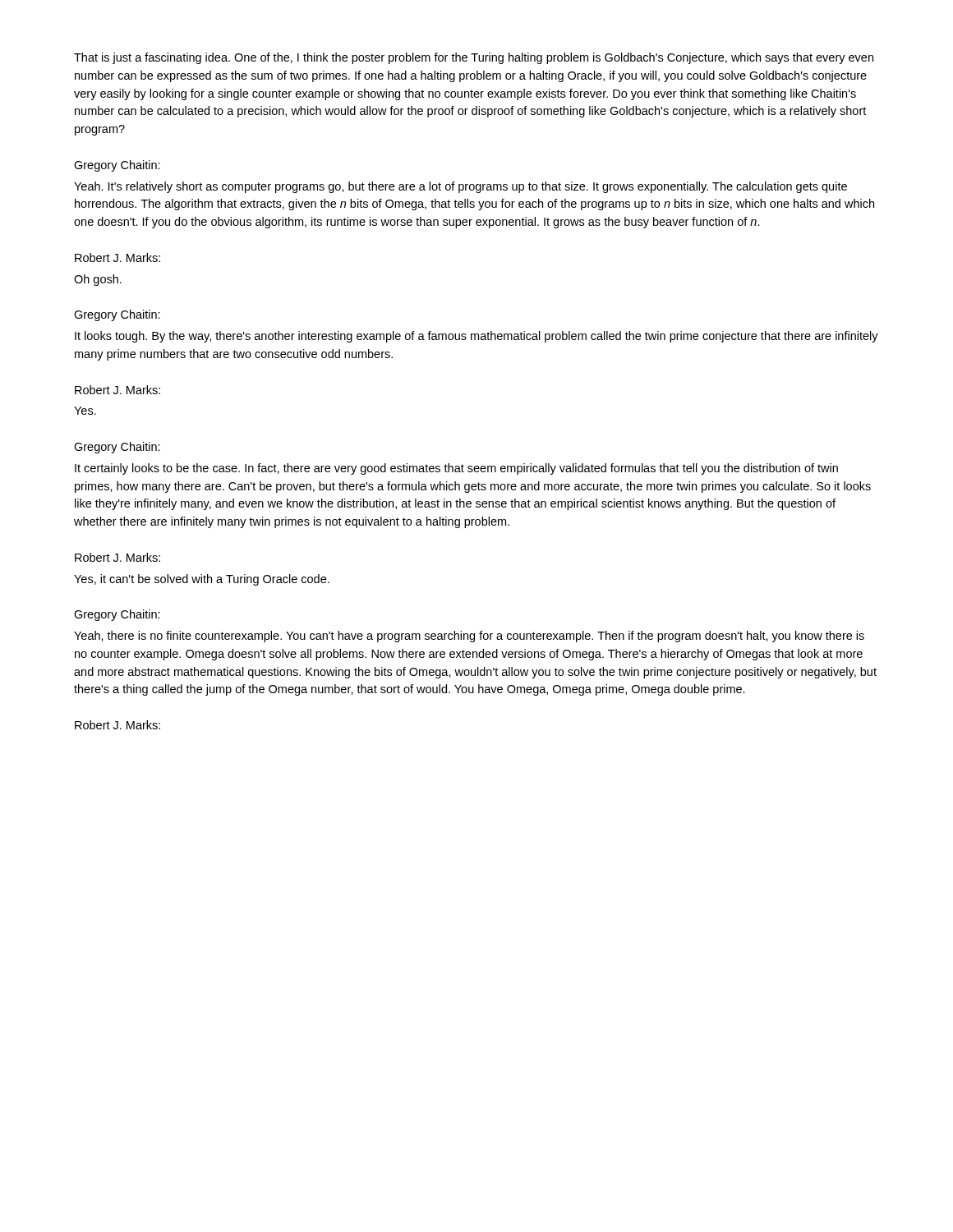Image resolution: width=953 pixels, height=1232 pixels.
Task: Click the passage that begins "That is just a fascinating idea. One of"
Action: (474, 93)
